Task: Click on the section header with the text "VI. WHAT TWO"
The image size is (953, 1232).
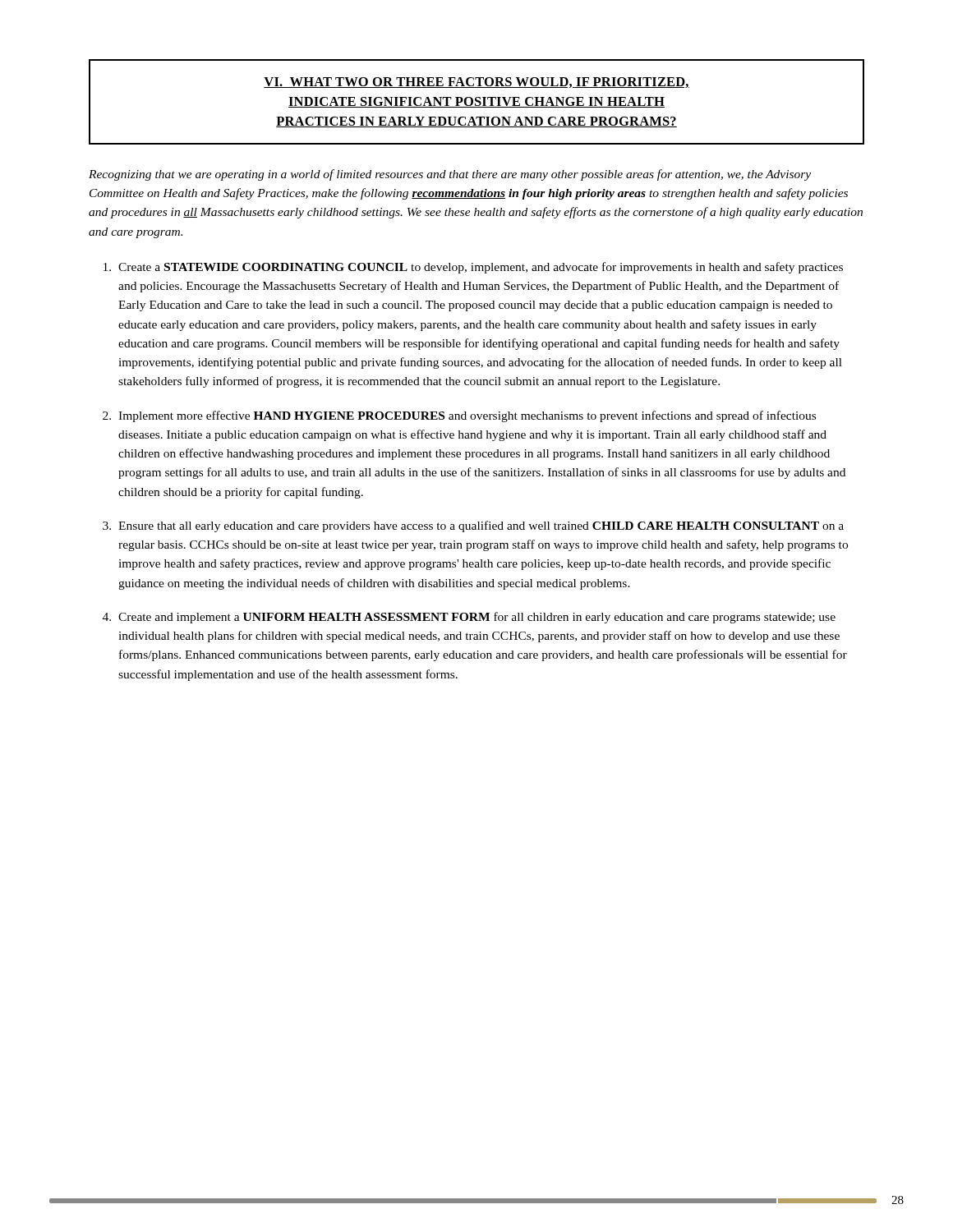Action: pyautogui.click(x=476, y=102)
